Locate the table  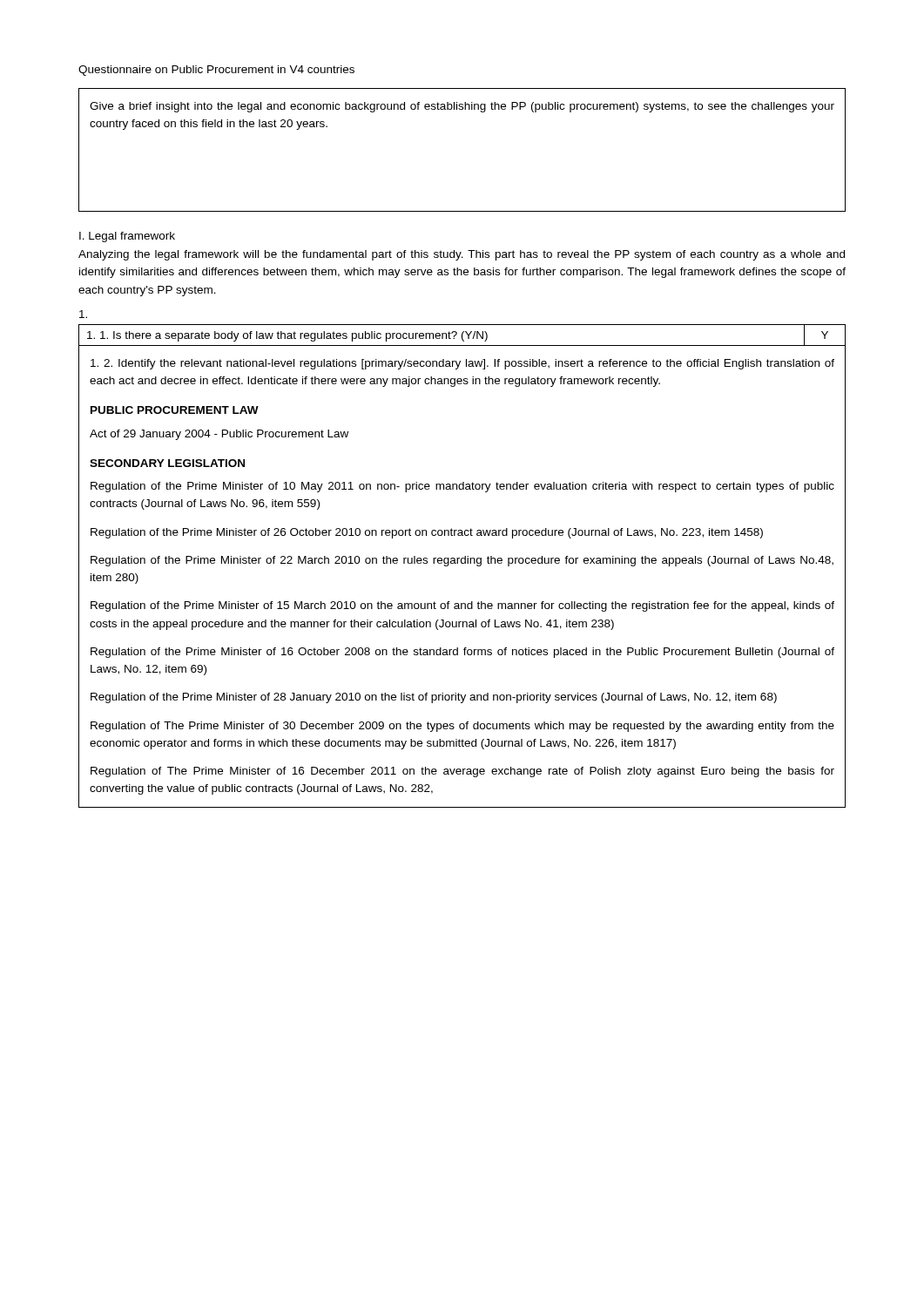pyautogui.click(x=462, y=566)
